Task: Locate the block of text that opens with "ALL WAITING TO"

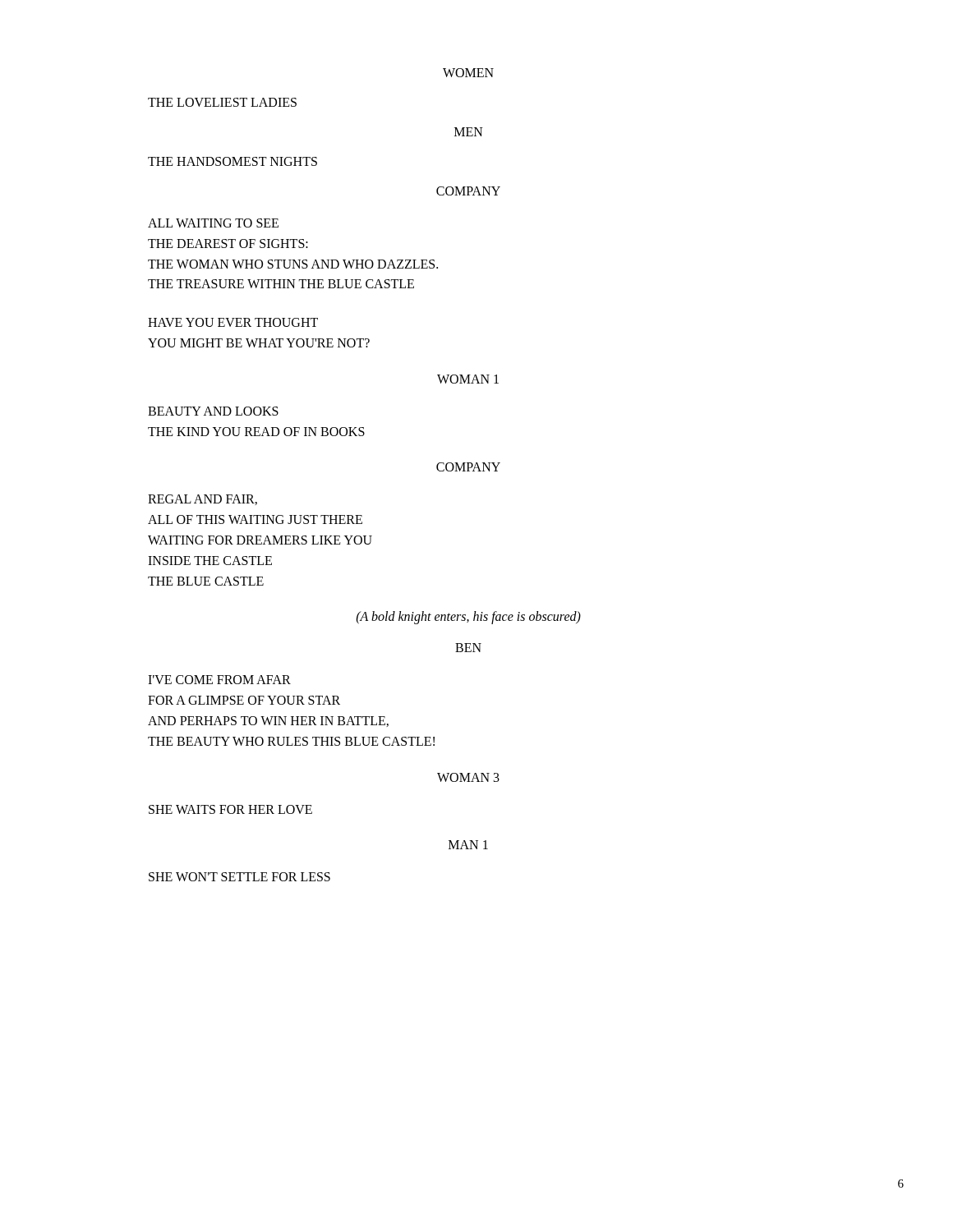Action: 293,254
